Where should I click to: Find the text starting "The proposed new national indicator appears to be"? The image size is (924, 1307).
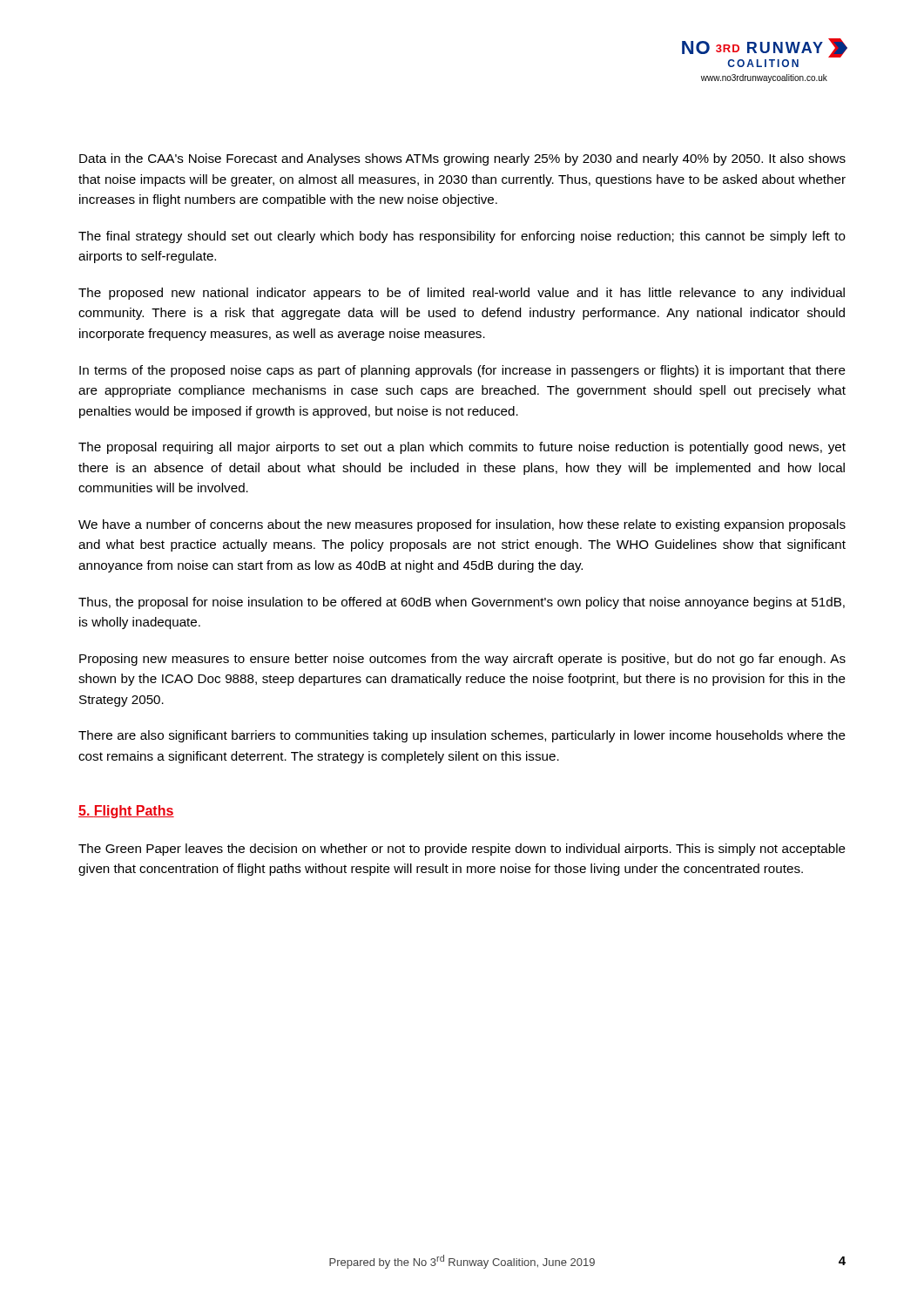(x=462, y=313)
